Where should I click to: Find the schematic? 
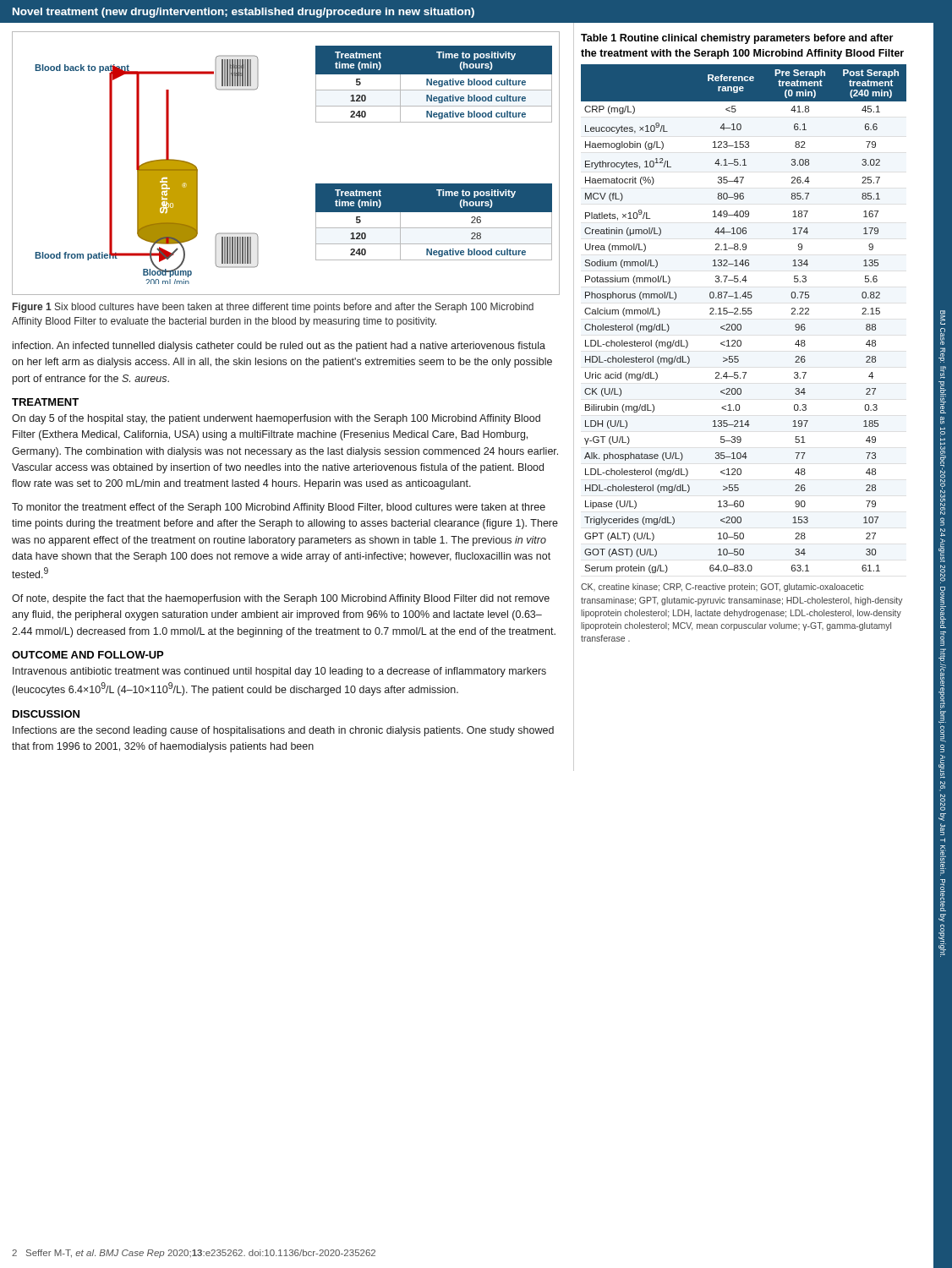pyautogui.click(x=286, y=163)
